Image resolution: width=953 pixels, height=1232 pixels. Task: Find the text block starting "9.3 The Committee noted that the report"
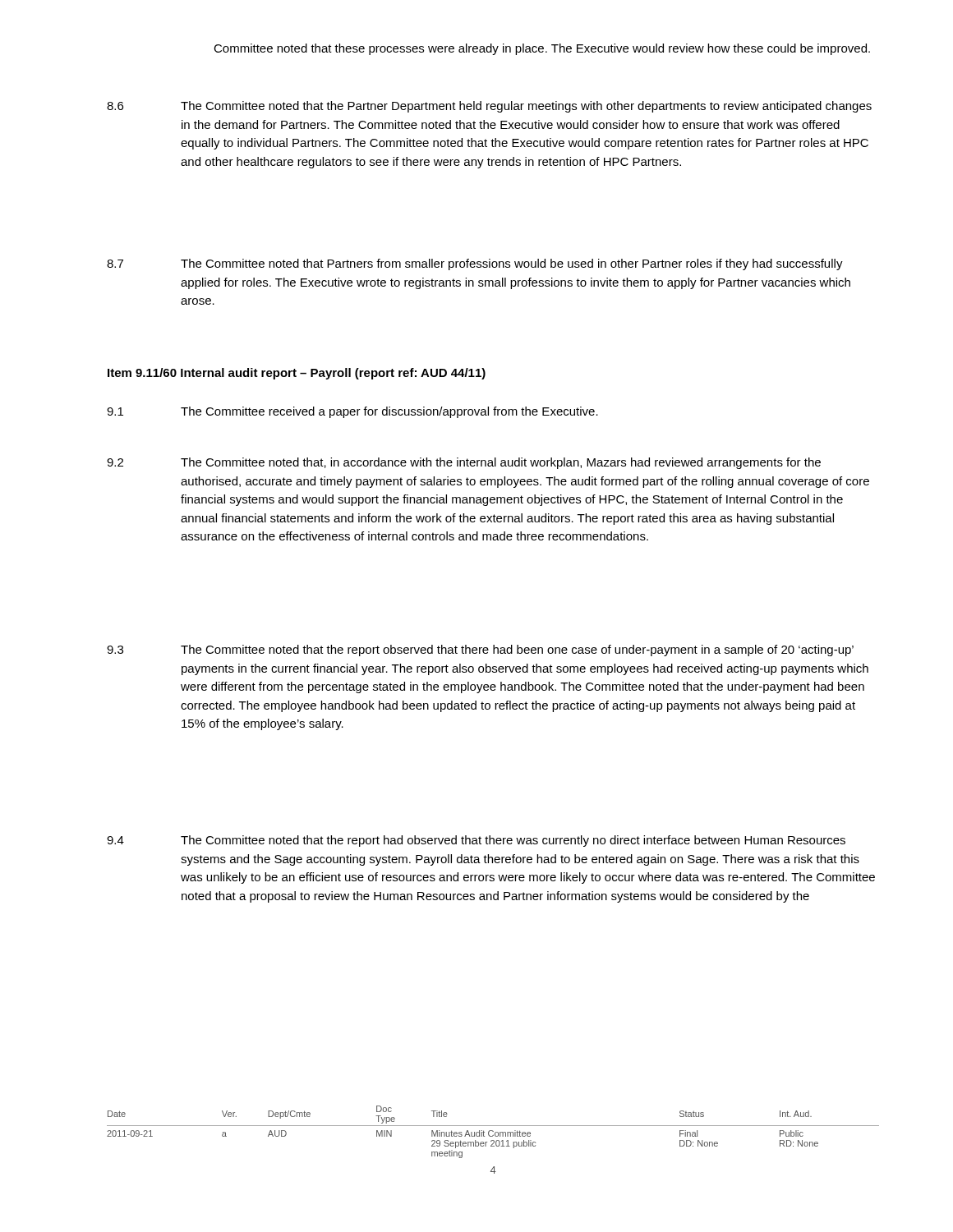(x=493, y=687)
